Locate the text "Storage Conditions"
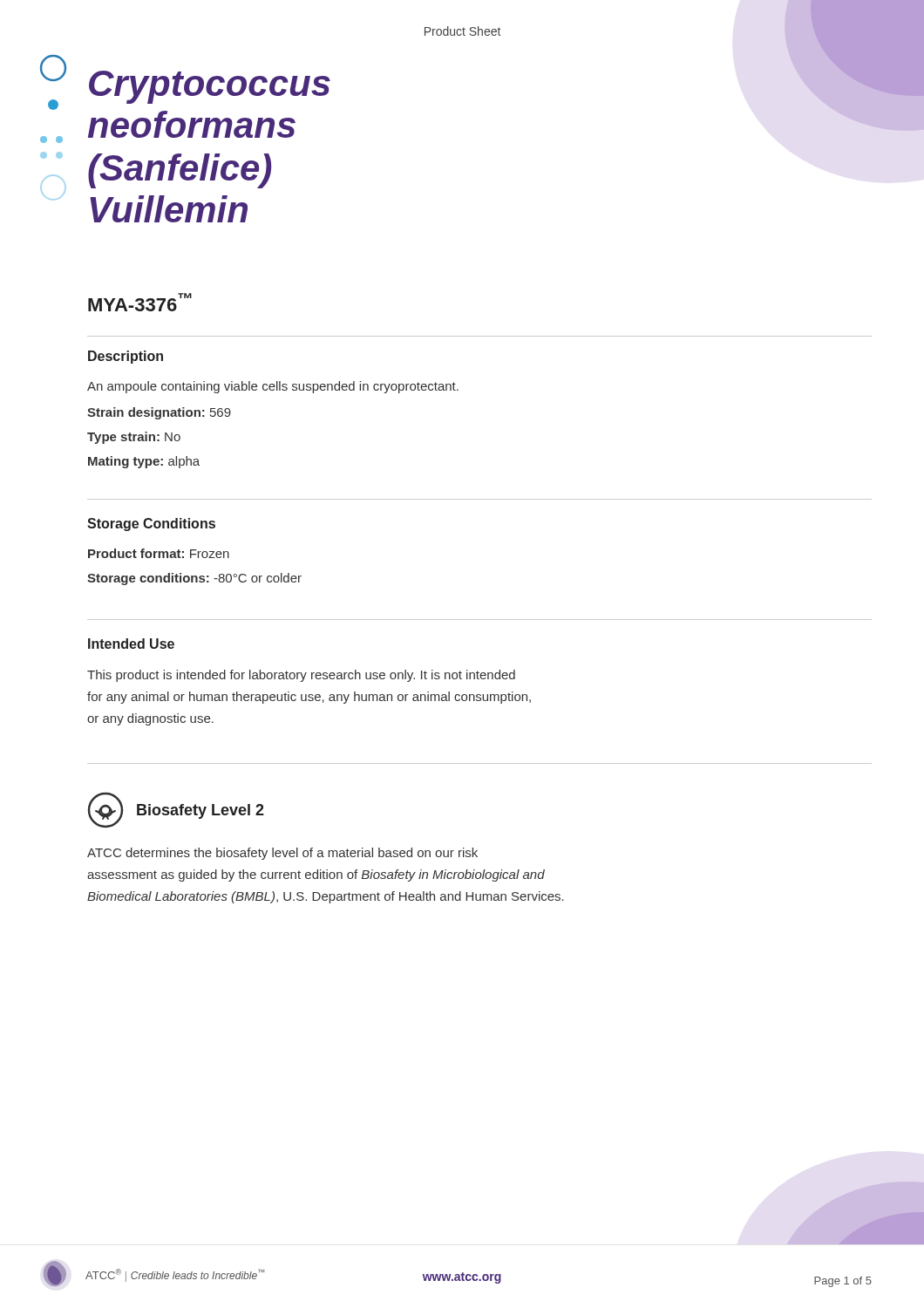Screen dimensions: 1308x924 click(151, 524)
